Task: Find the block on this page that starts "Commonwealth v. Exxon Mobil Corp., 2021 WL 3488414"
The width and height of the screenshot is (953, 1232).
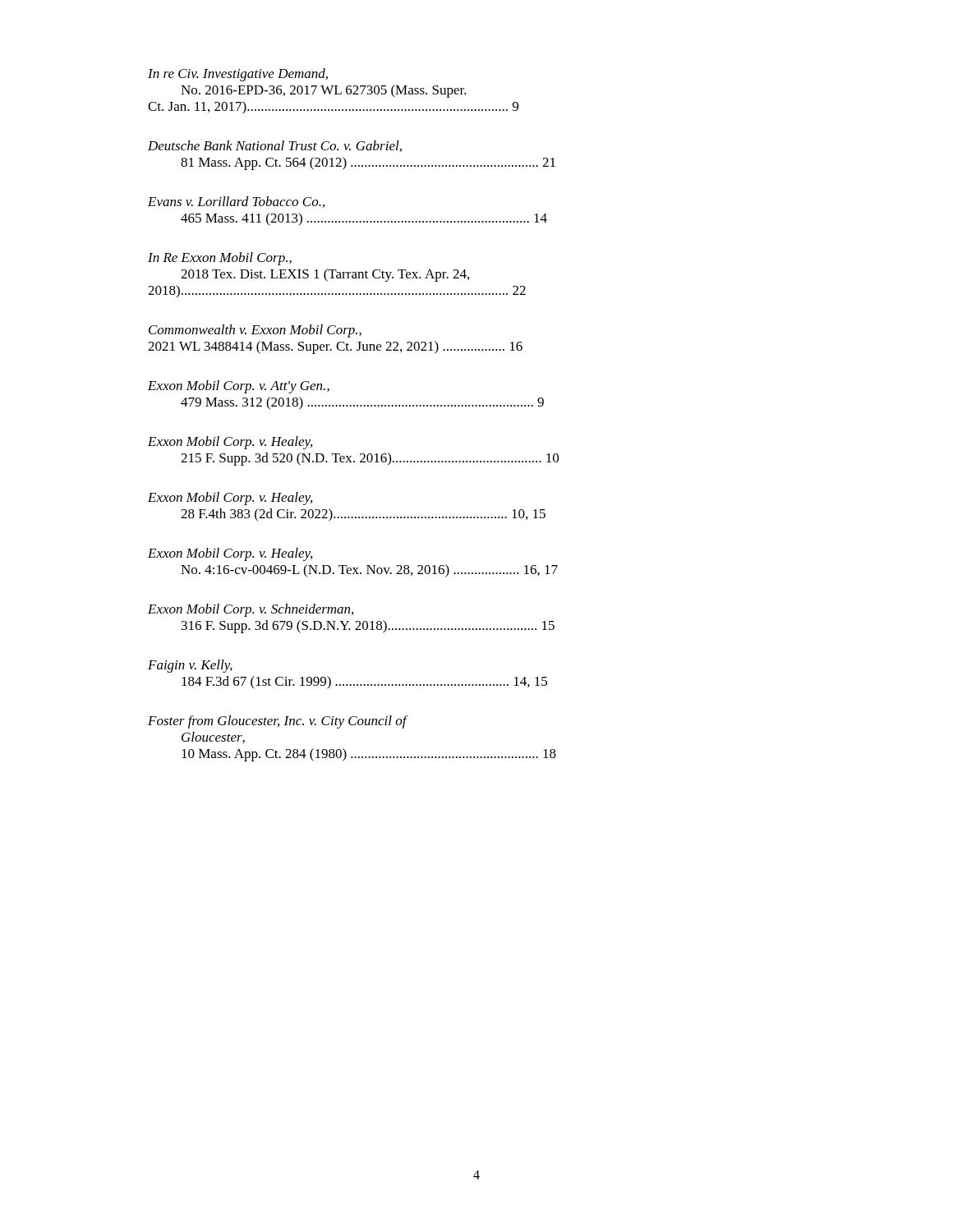Action: (x=476, y=338)
